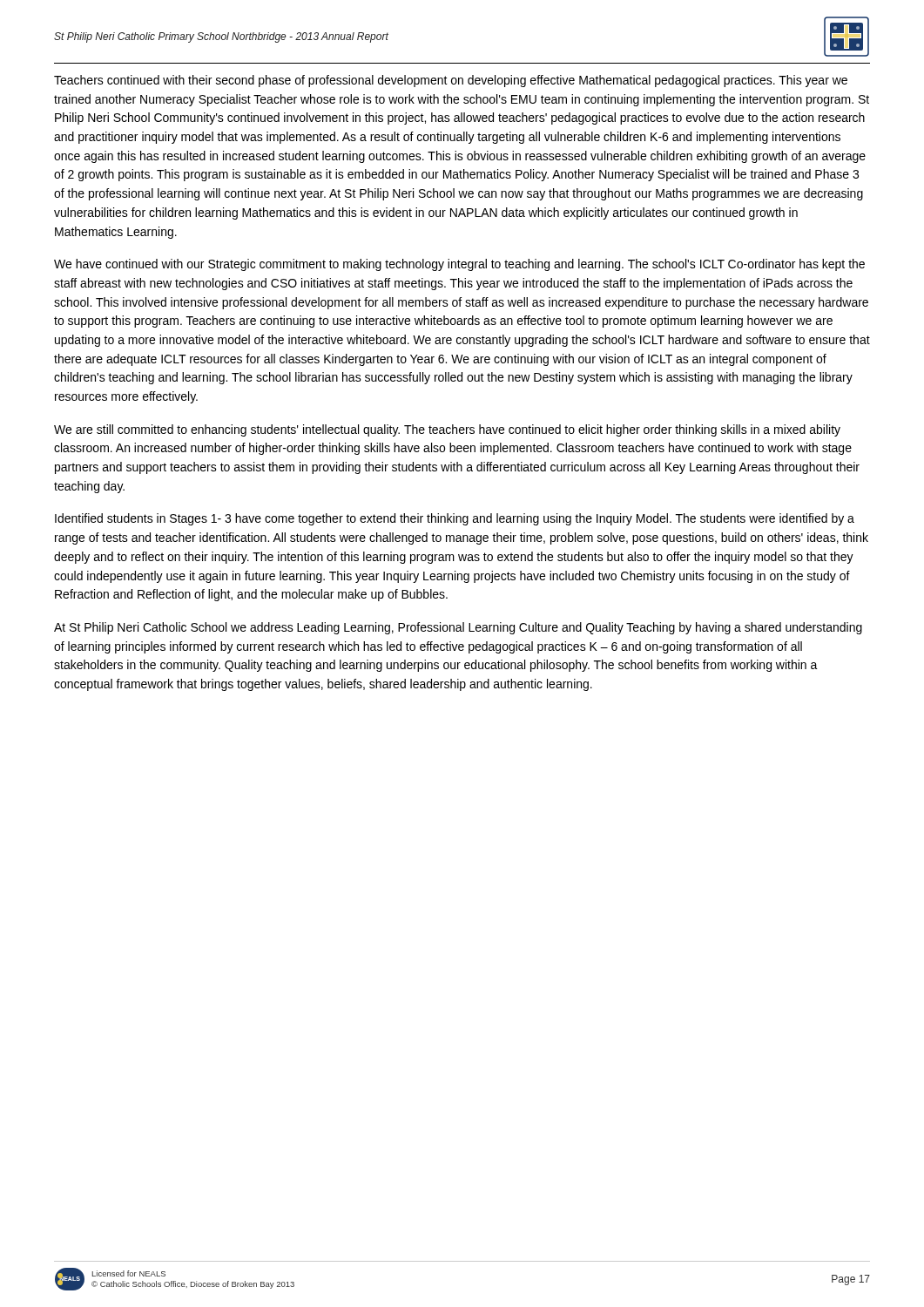
Task: Select the text block containing "Teachers continued with their second"
Action: 462,156
